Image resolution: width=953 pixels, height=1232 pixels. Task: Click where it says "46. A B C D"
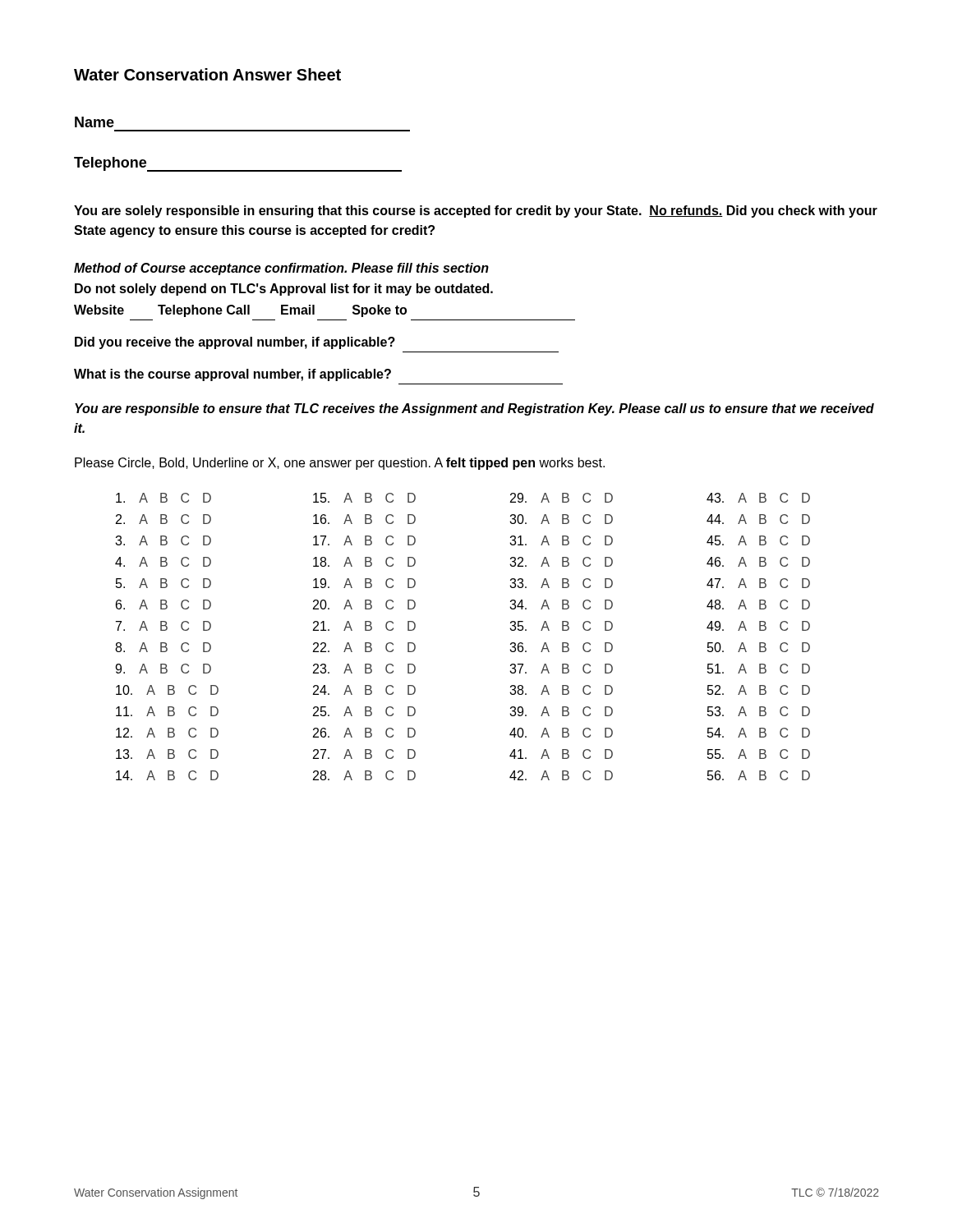pos(759,563)
